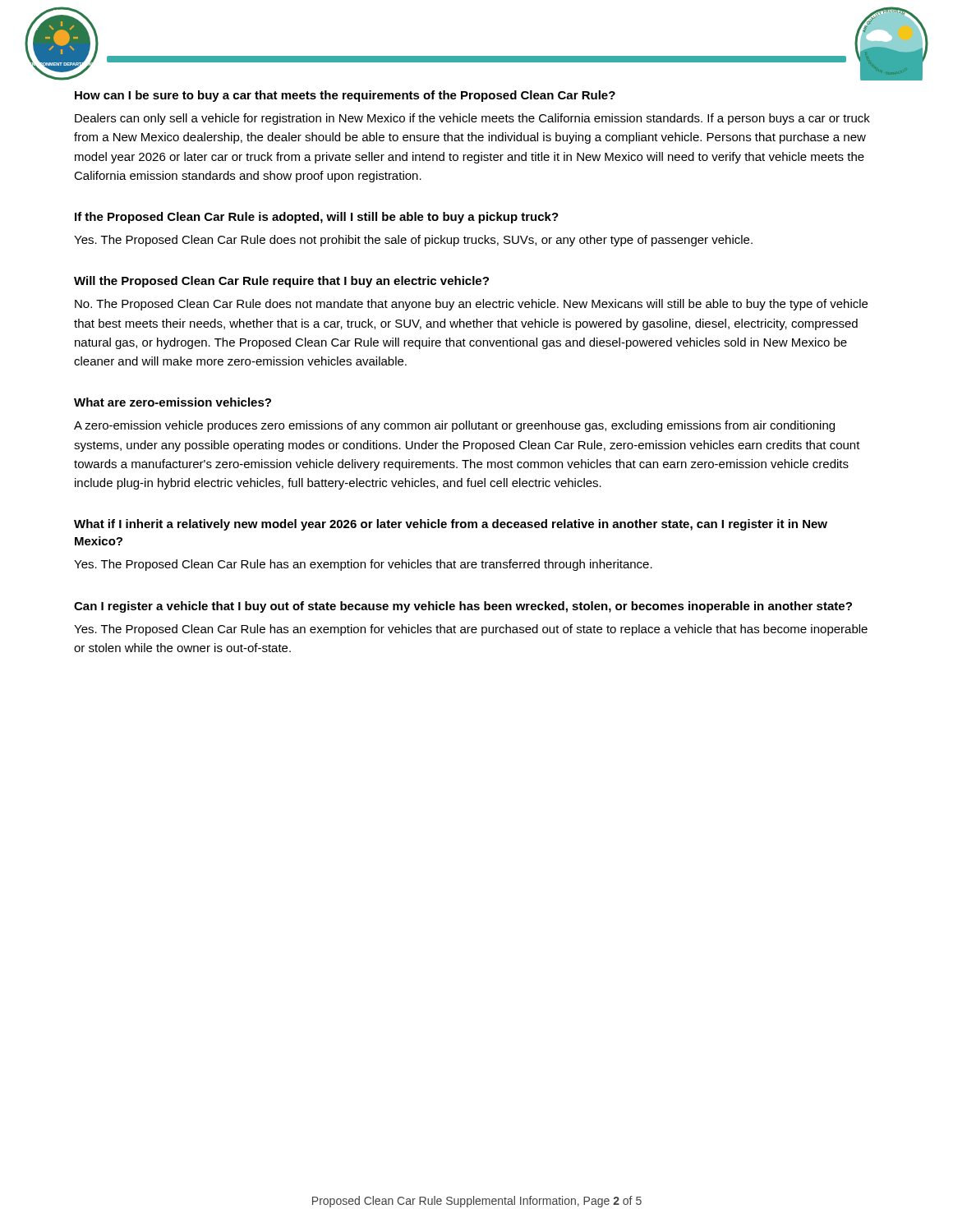Locate the block of text that opens with "Yes. The Proposed Clean Car Rule does not"

point(414,239)
